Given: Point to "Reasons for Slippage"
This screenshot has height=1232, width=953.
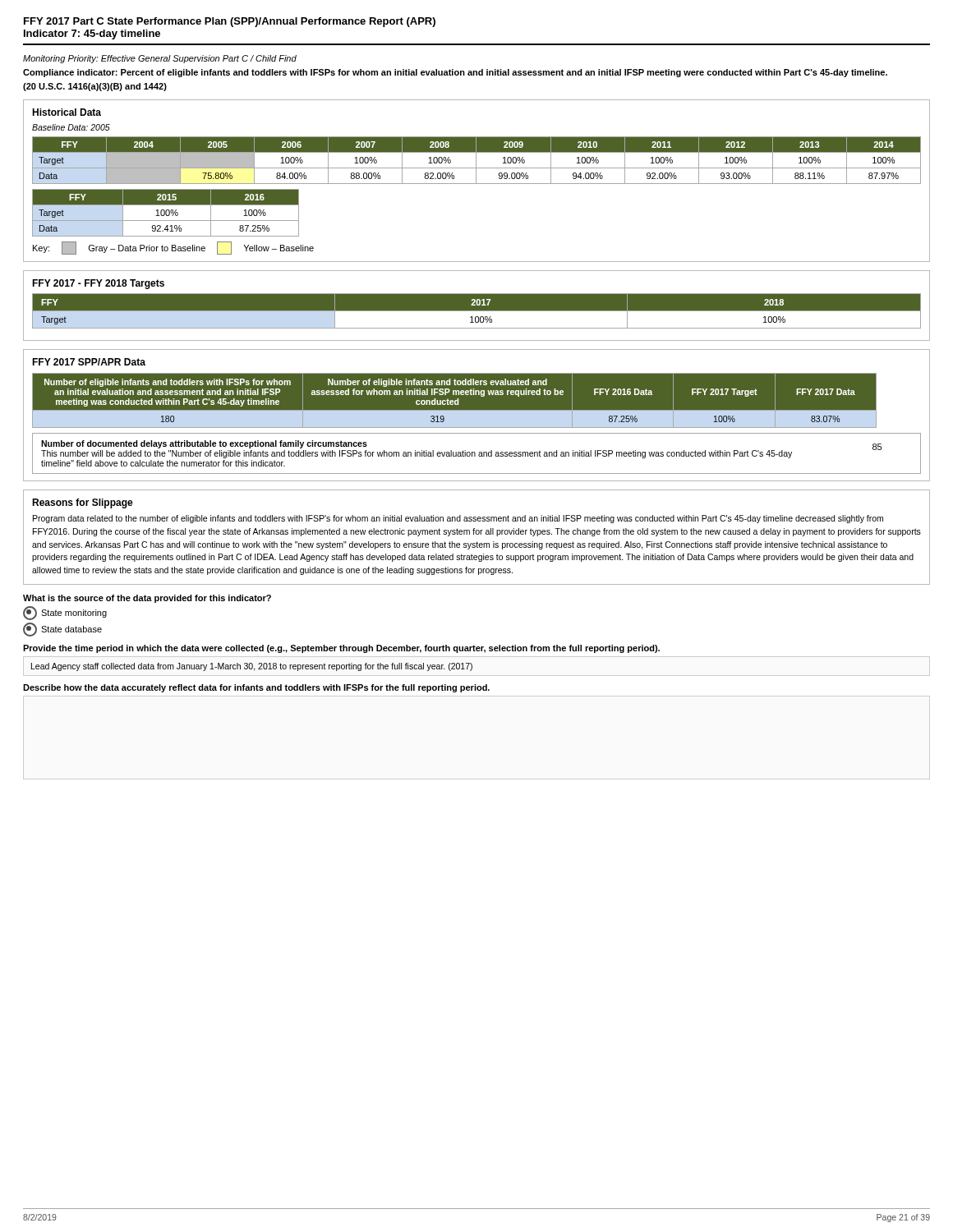Looking at the screenshot, I should pyautogui.click(x=82, y=503).
